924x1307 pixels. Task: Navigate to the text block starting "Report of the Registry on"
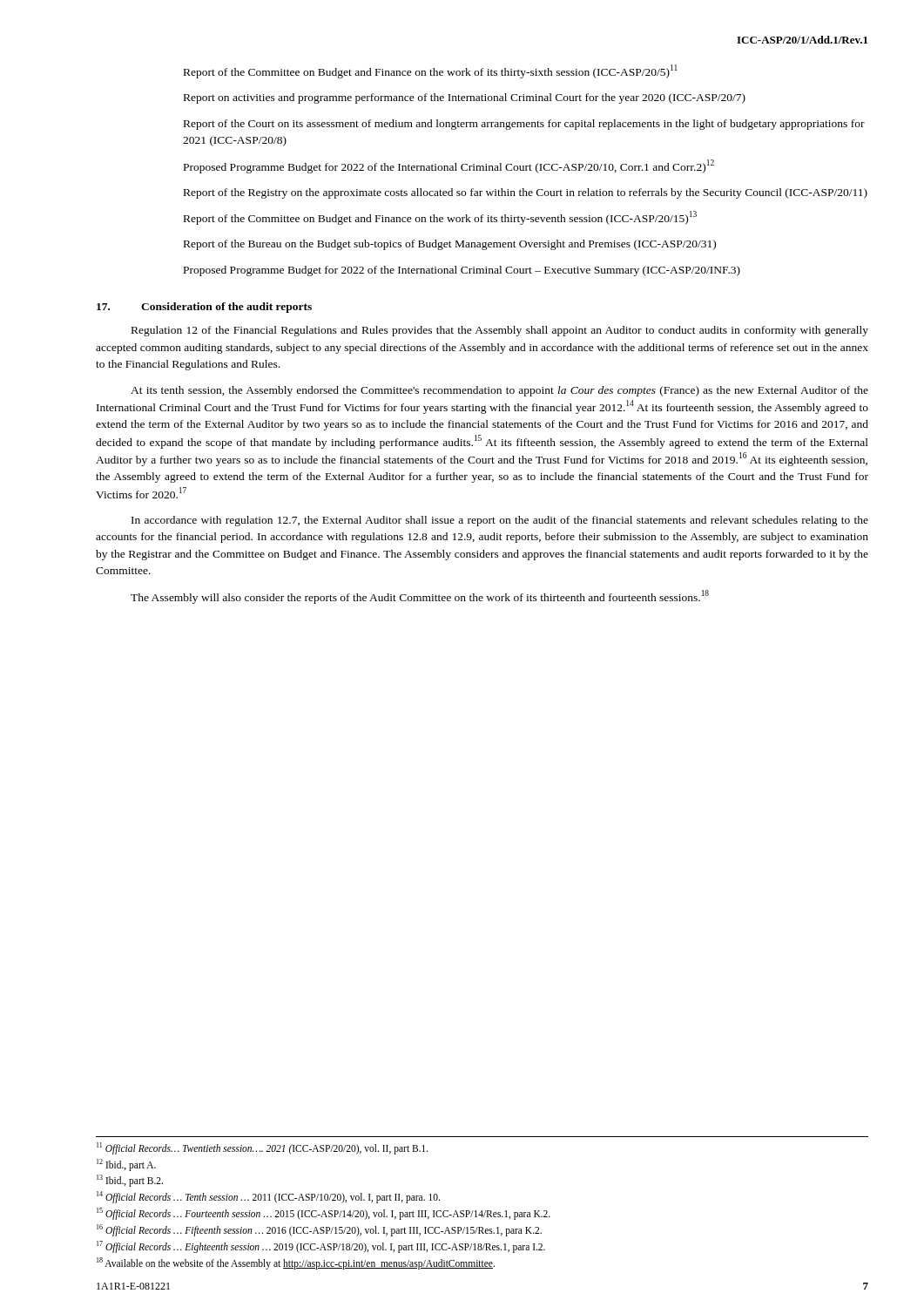point(525,192)
